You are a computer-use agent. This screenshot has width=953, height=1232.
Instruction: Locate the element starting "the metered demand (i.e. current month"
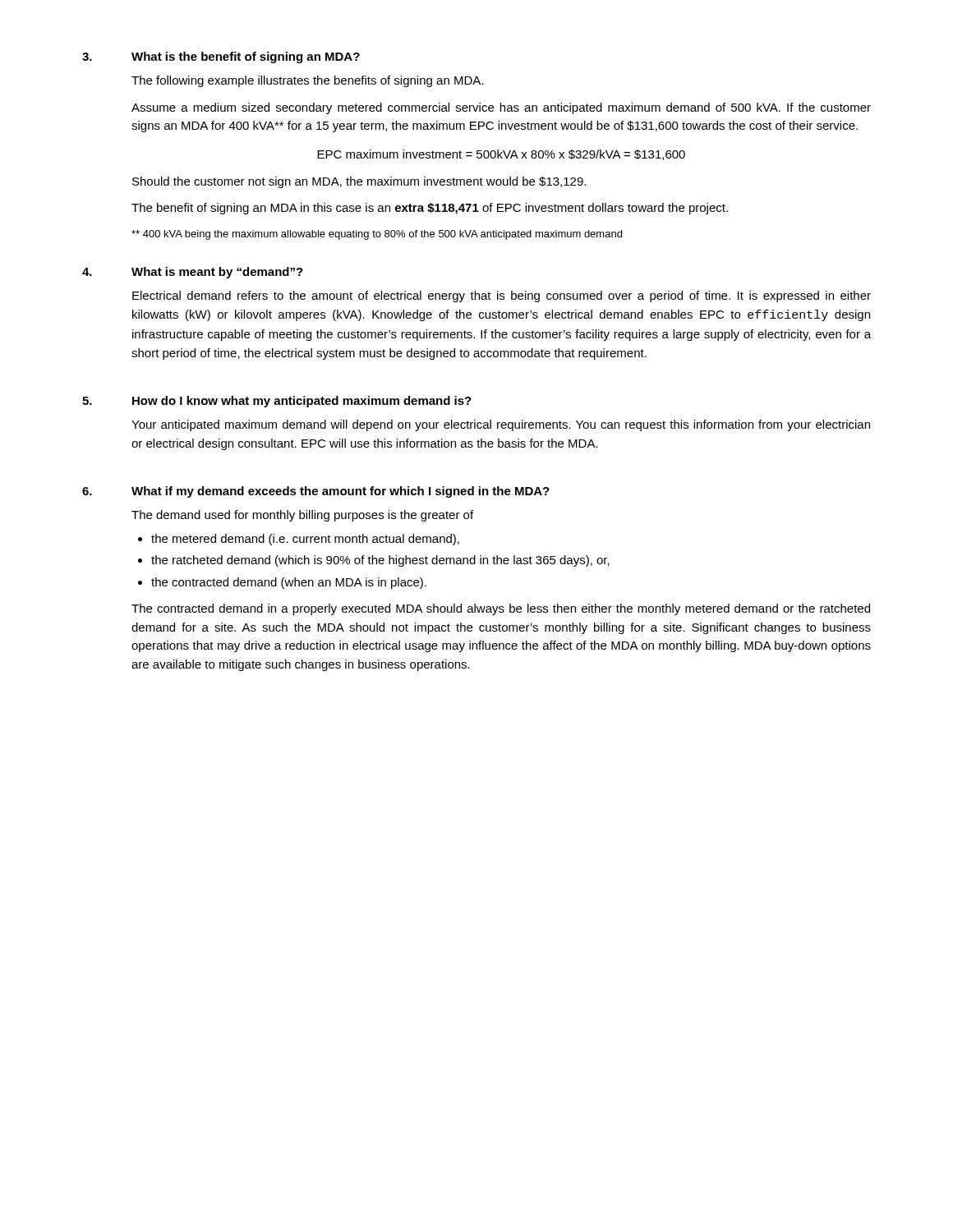tap(306, 538)
